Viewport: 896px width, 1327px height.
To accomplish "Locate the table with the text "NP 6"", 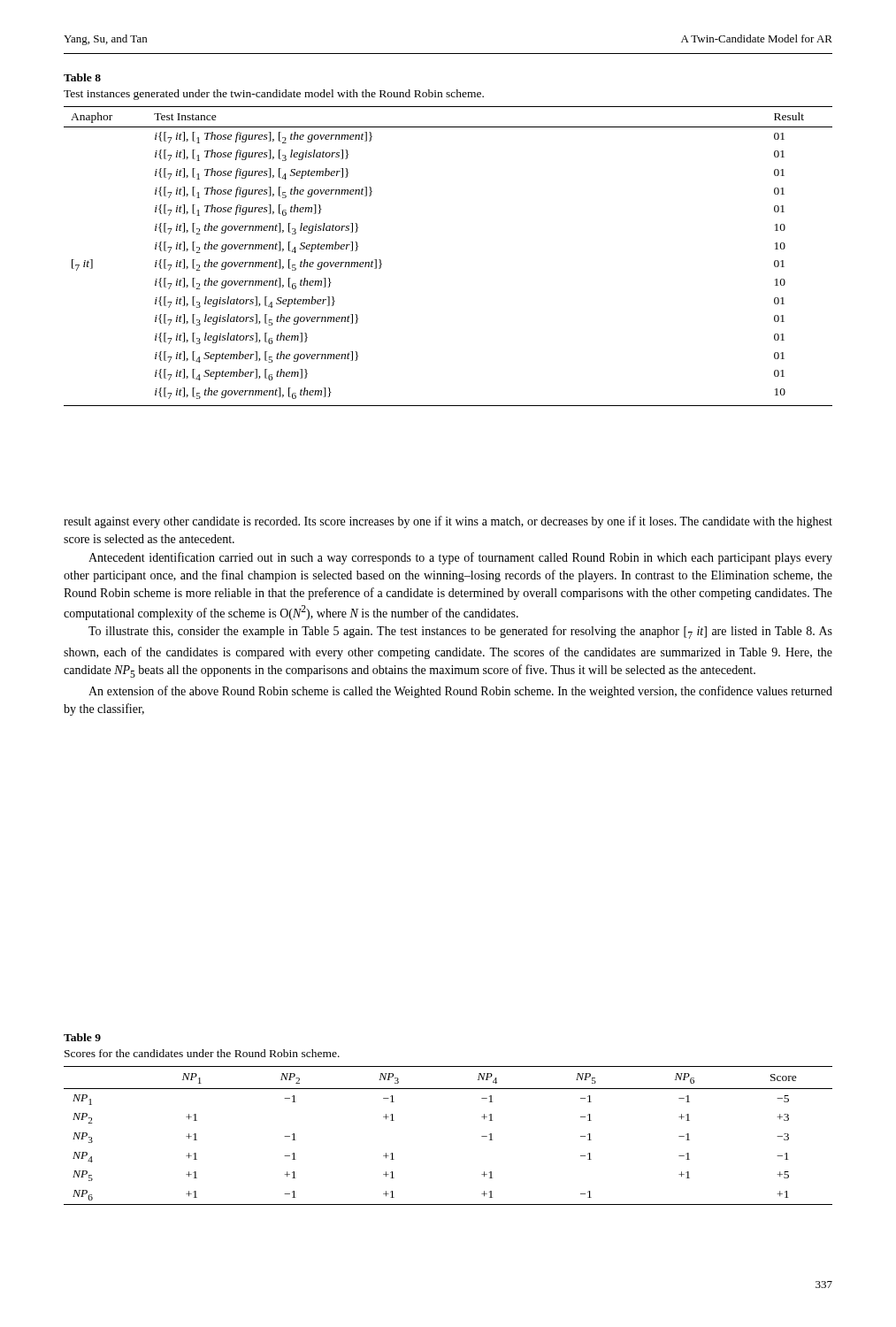I will [x=448, y=1118].
